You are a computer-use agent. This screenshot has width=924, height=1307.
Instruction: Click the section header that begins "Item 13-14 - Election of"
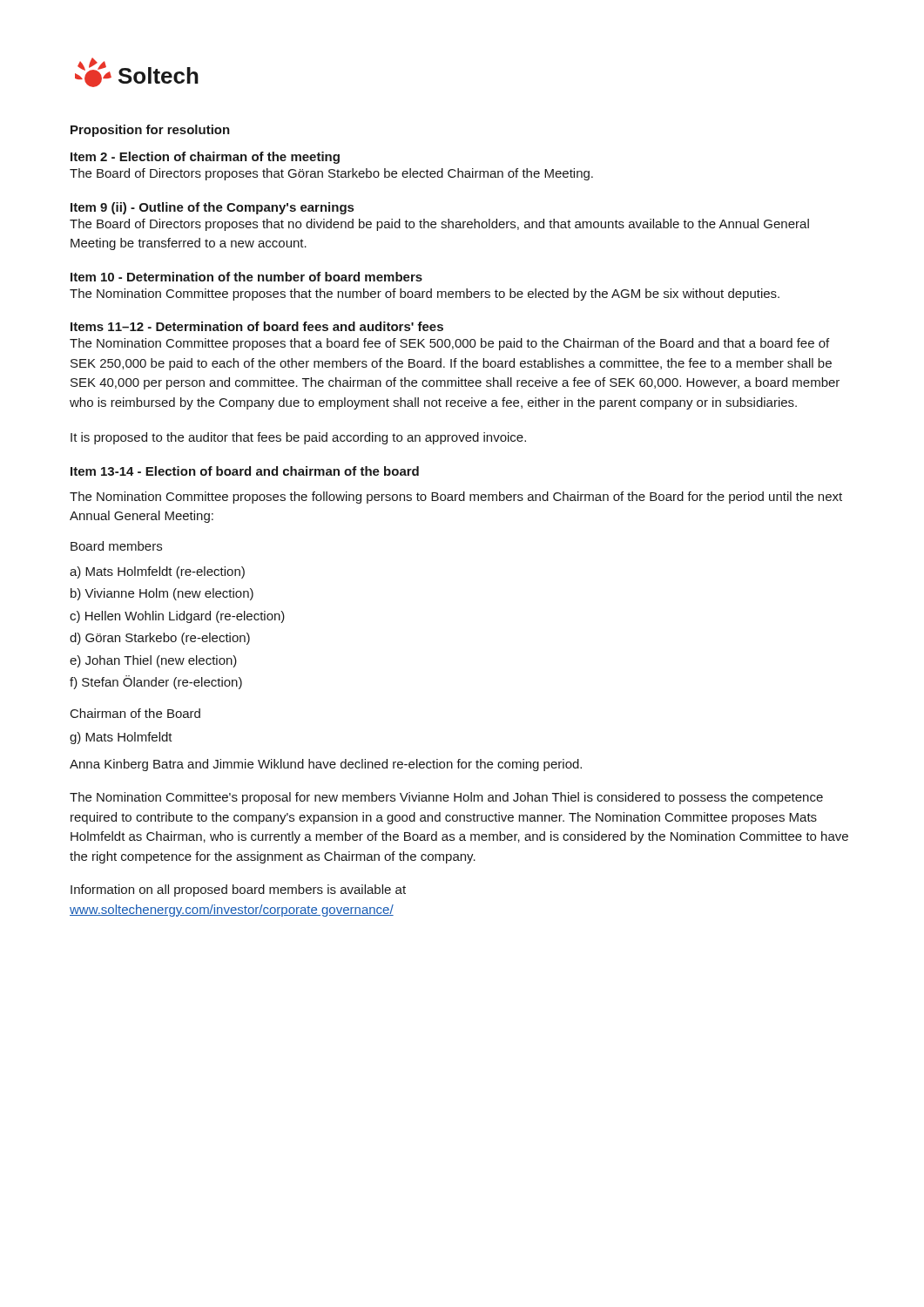coord(245,471)
